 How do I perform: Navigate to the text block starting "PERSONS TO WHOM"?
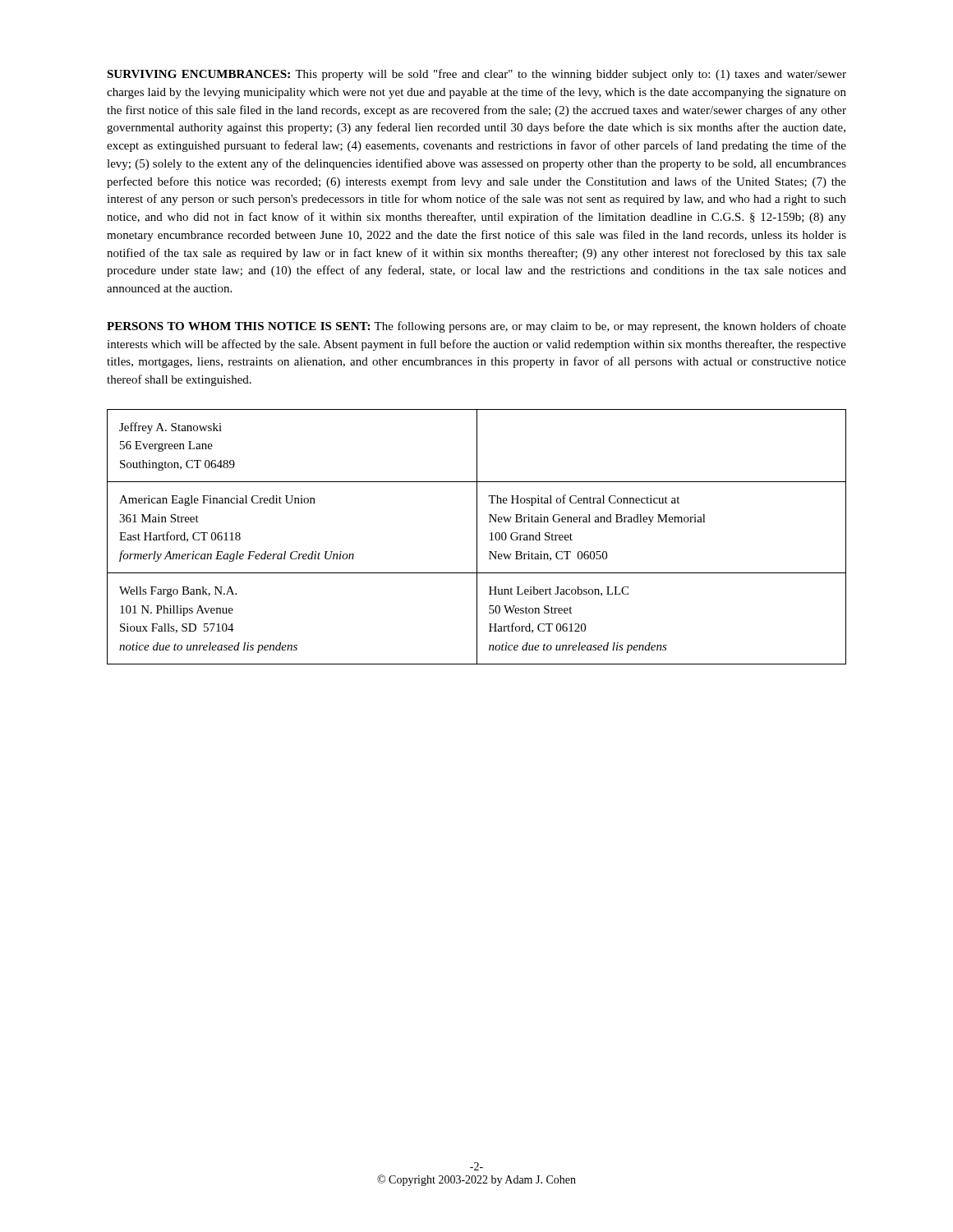476,353
